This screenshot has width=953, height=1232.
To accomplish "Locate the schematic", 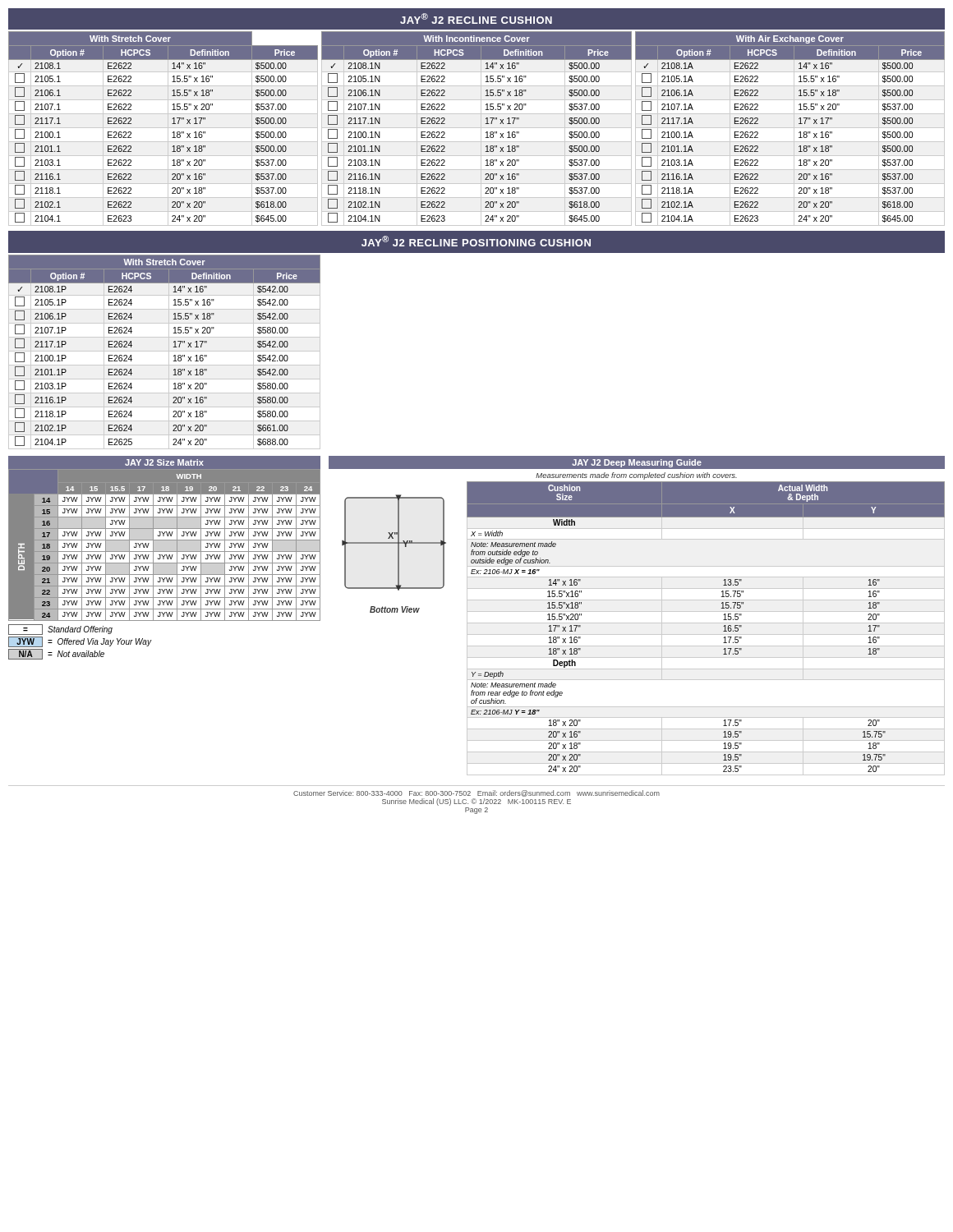I will (x=394, y=555).
